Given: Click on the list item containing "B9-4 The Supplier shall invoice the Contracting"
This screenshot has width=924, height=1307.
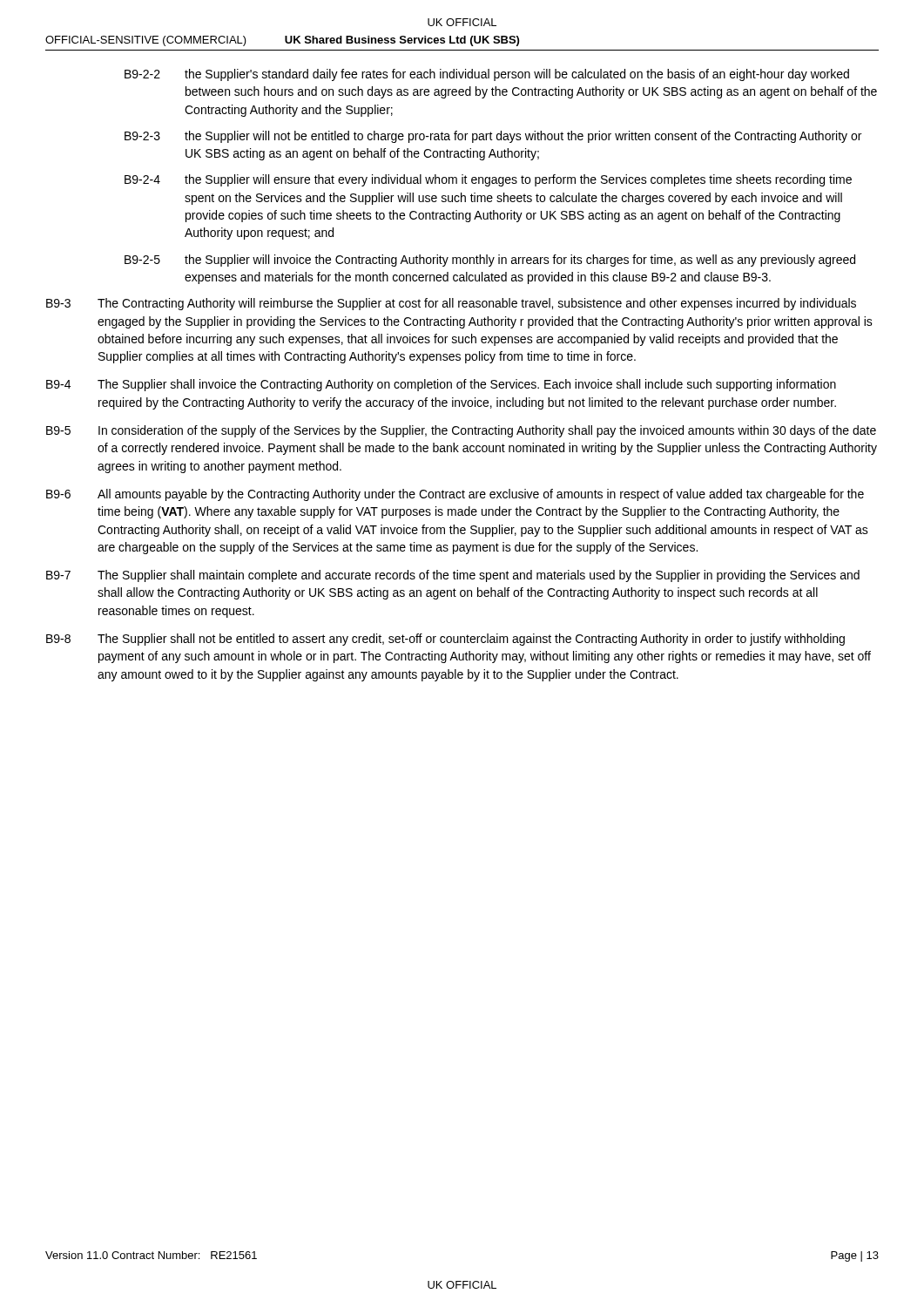Looking at the screenshot, I should click(x=462, y=394).
